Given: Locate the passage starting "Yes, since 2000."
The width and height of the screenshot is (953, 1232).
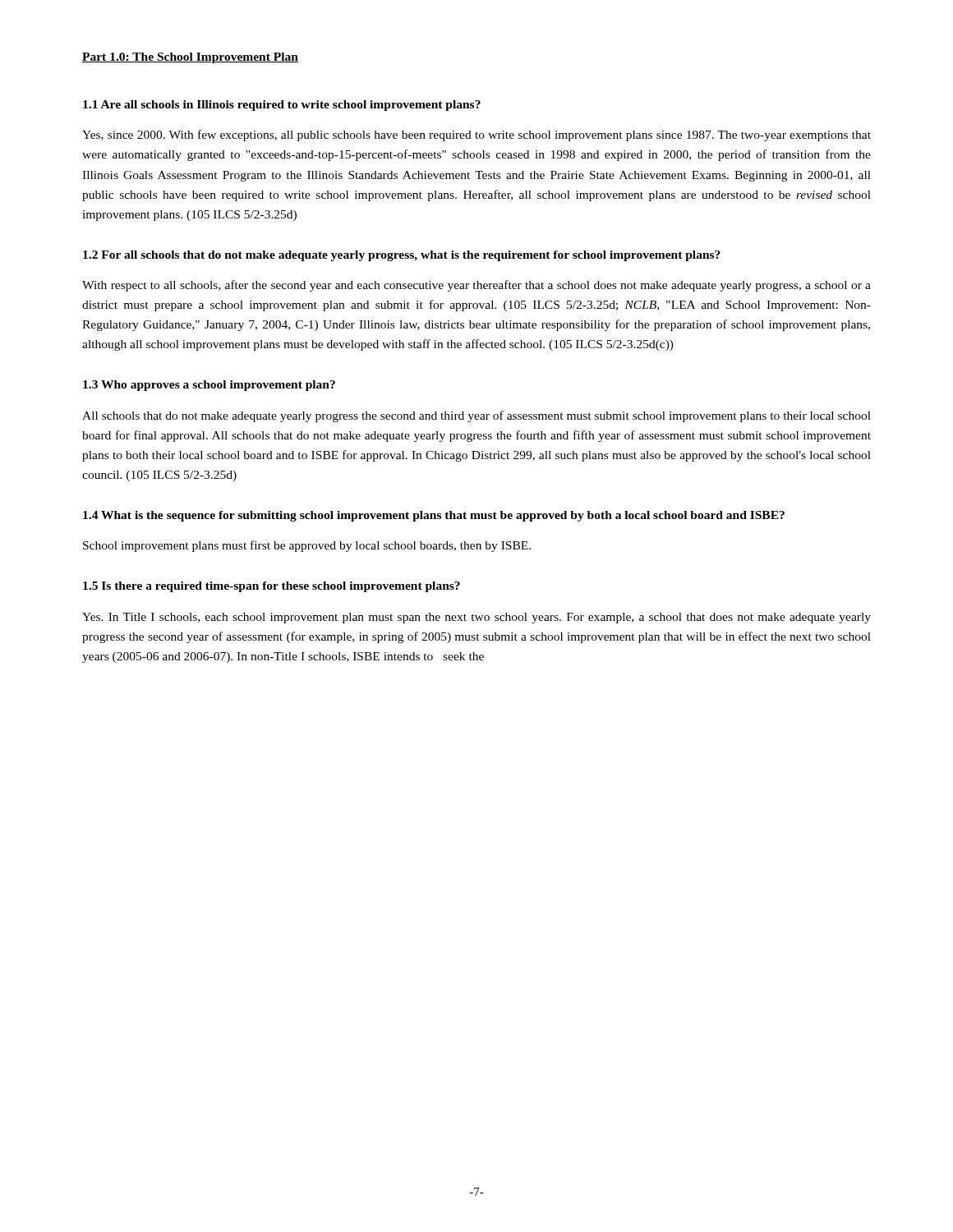Looking at the screenshot, I should pos(476,174).
